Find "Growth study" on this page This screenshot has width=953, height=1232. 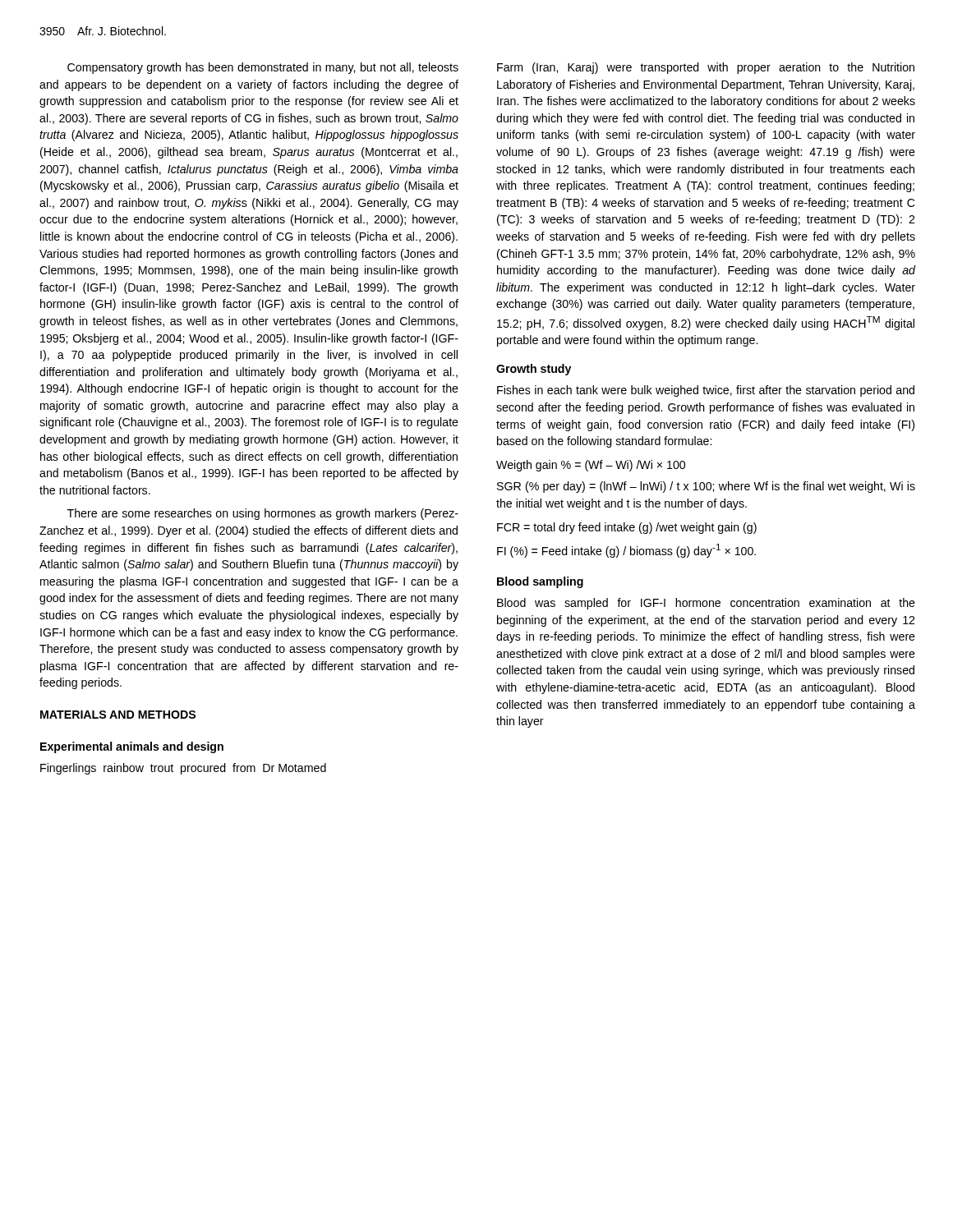pyautogui.click(x=534, y=369)
